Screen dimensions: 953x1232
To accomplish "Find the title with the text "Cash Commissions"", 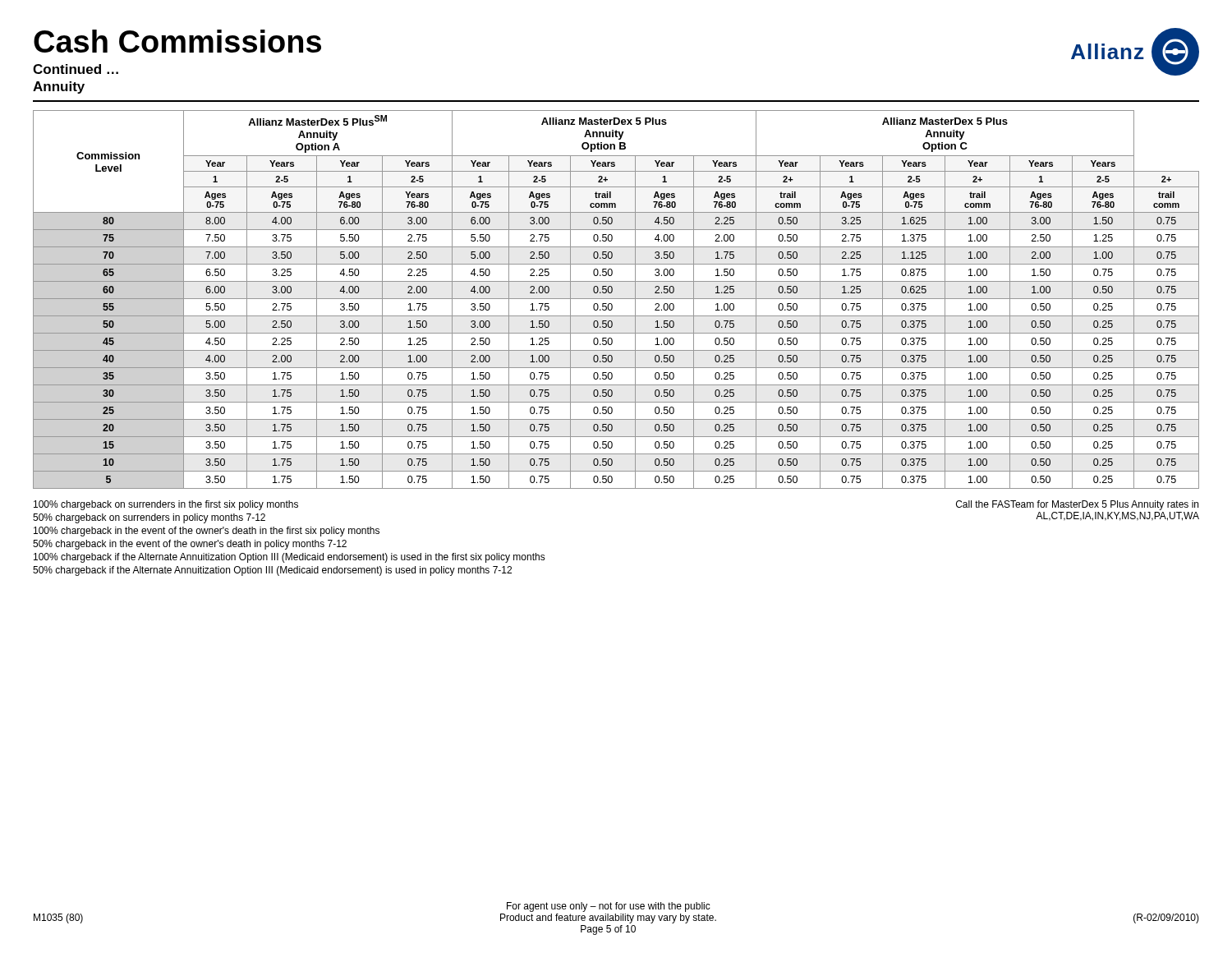I will pyautogui.click(x=178, y=42).
